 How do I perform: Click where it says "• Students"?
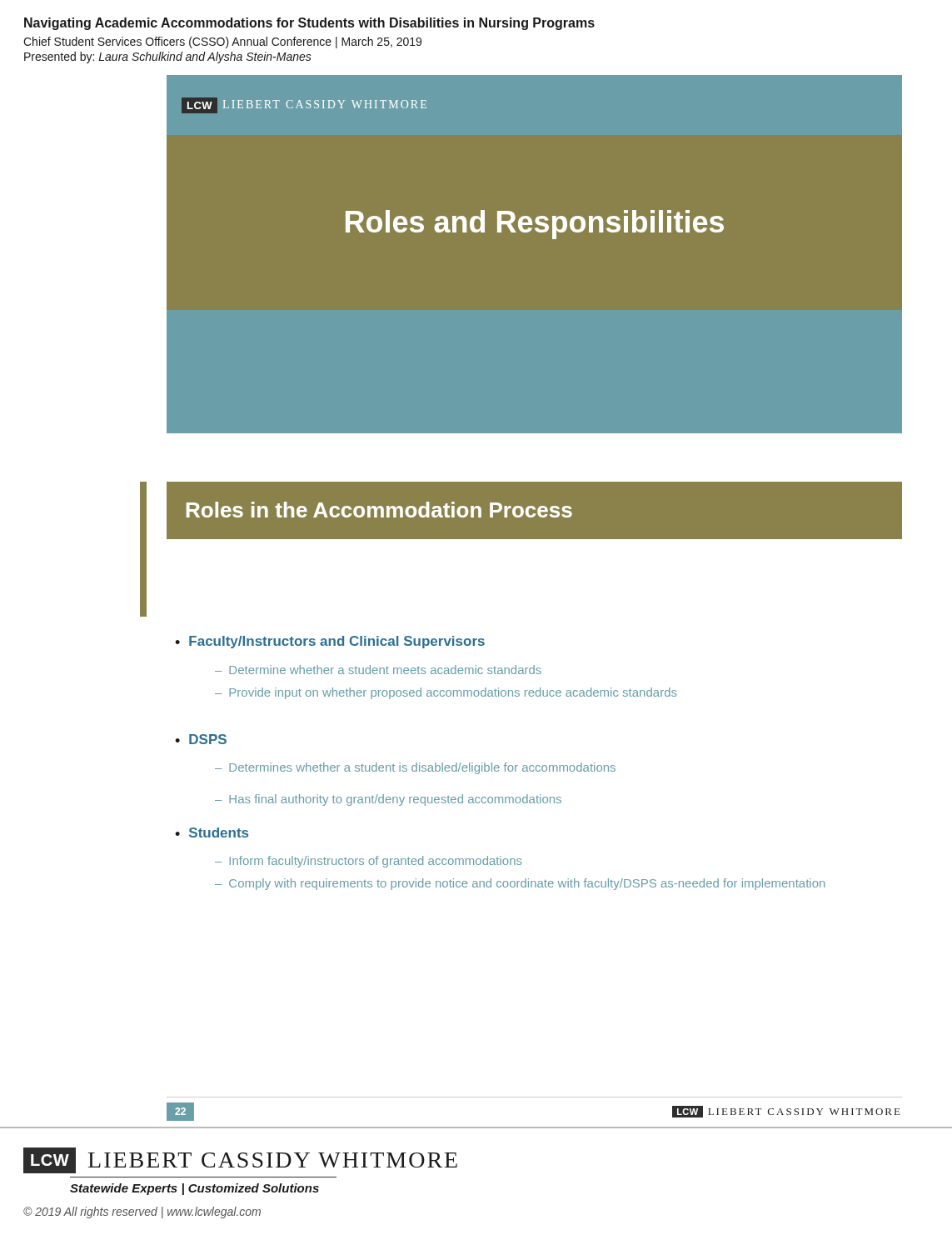click(212, 834)
